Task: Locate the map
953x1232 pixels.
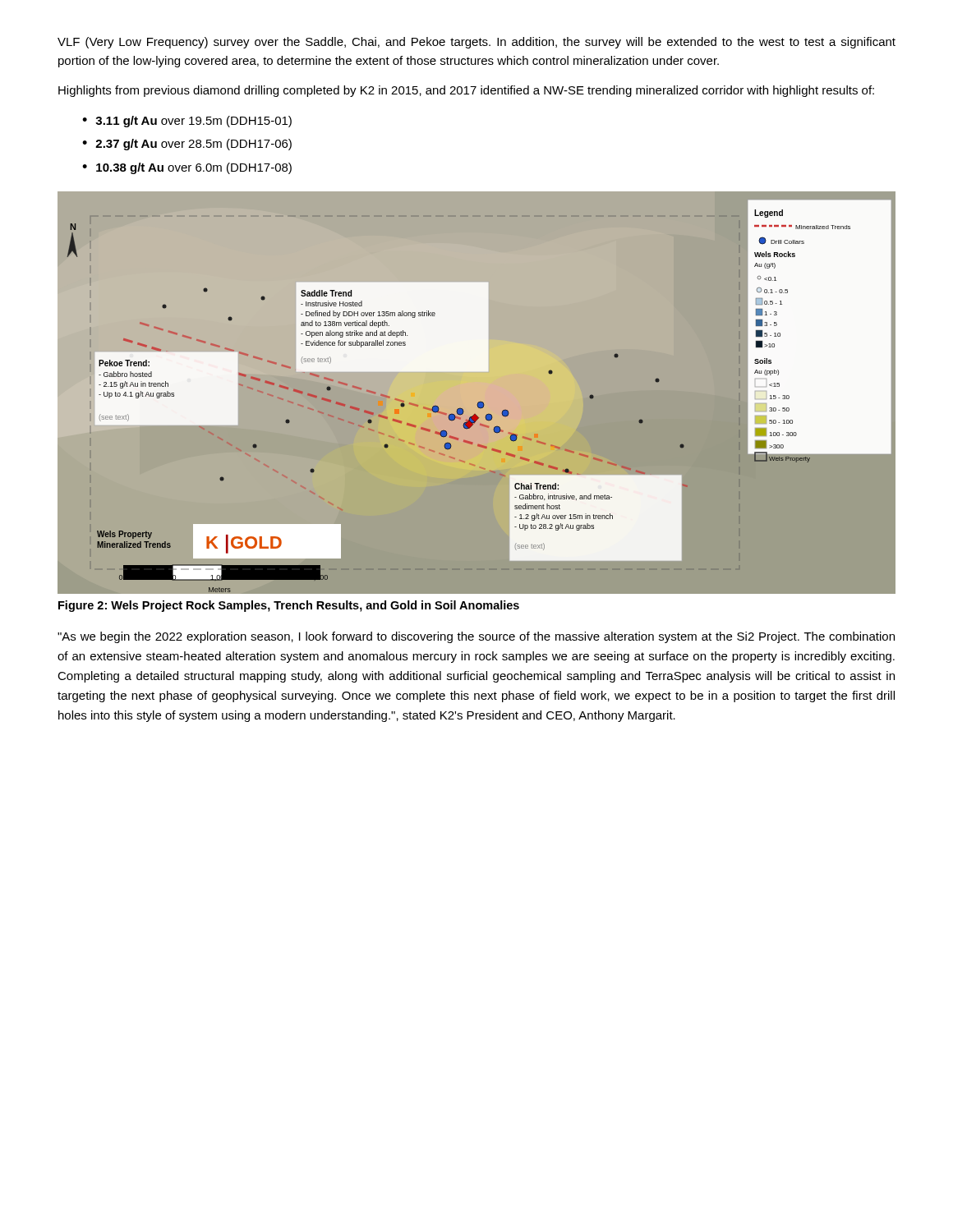Action: click(x=476, y=393)
